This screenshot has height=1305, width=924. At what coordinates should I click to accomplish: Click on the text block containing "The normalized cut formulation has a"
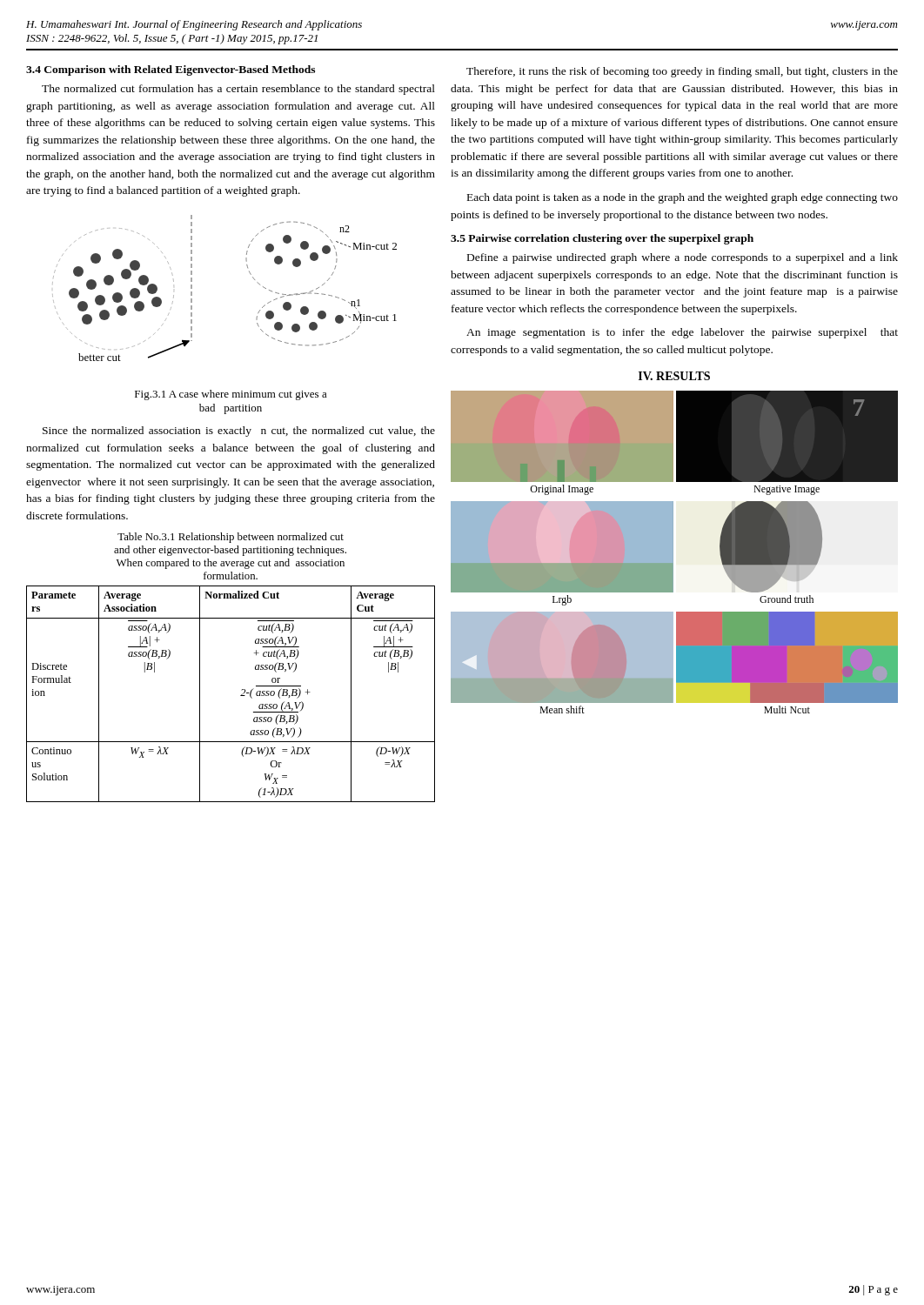point(231,139)
